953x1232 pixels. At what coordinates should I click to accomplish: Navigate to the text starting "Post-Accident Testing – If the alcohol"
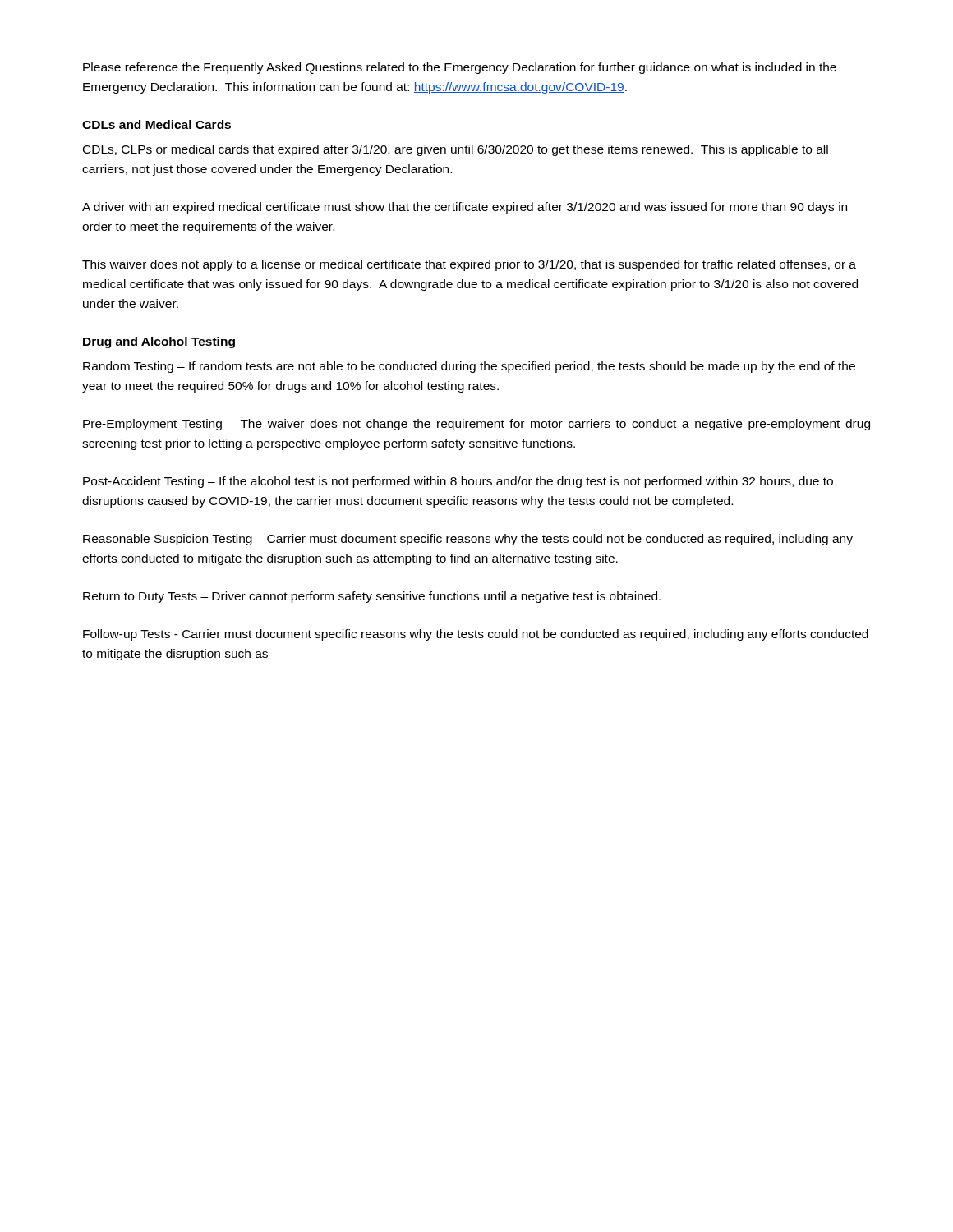click(458, 491)
